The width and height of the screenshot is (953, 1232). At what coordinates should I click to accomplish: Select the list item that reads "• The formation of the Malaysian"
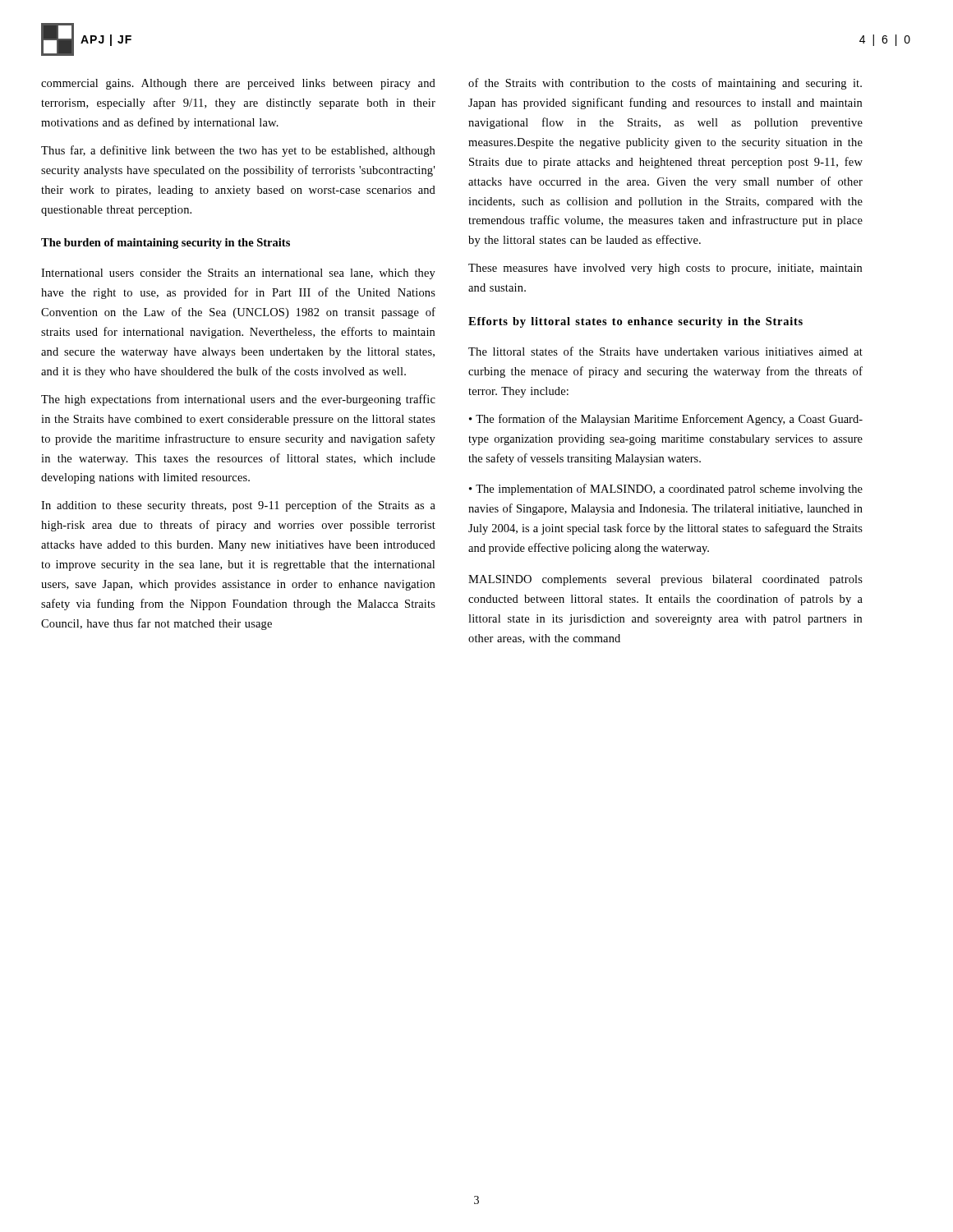pos(665,438)
